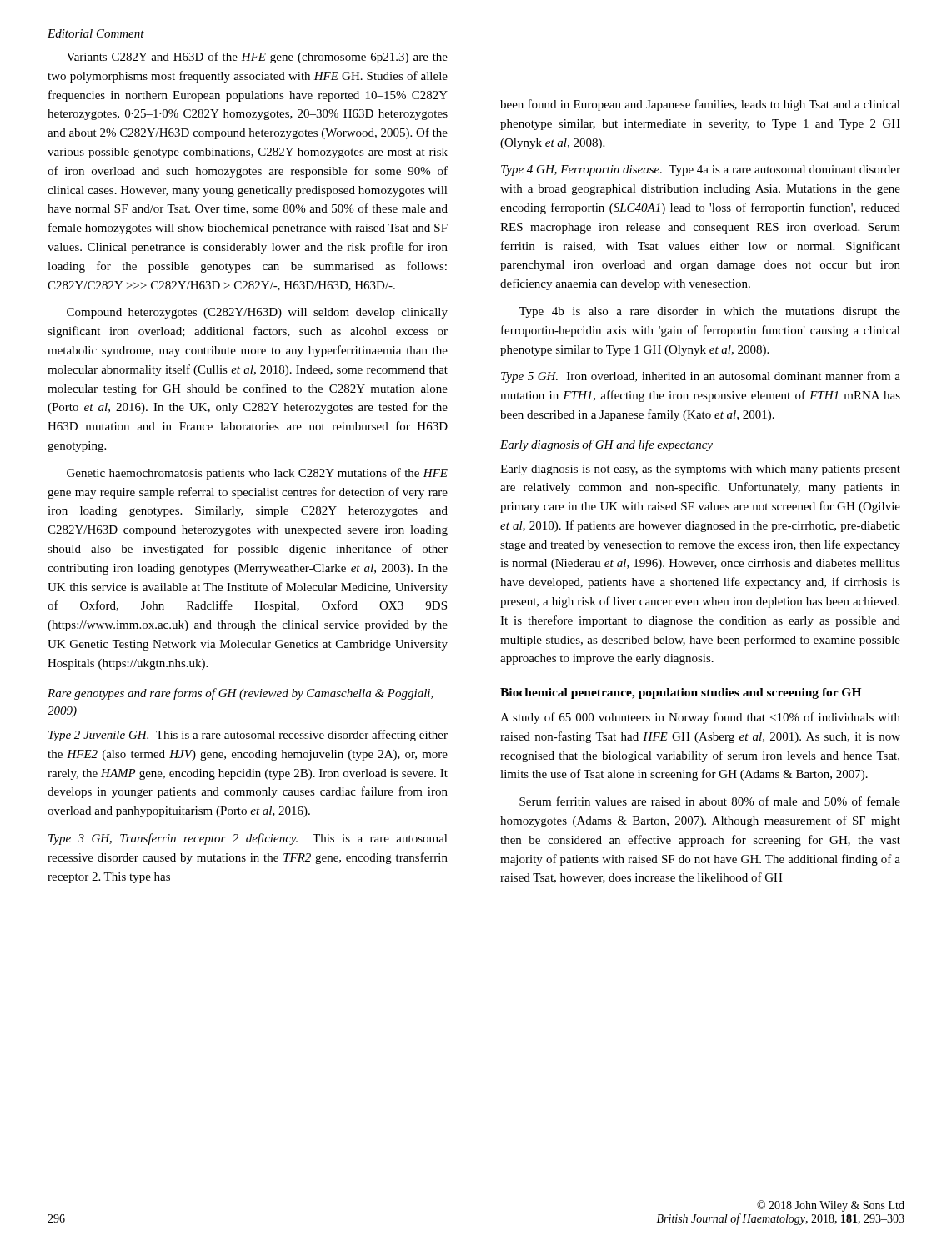Find the block starting "Early diagnosis of"

[606, 444]
